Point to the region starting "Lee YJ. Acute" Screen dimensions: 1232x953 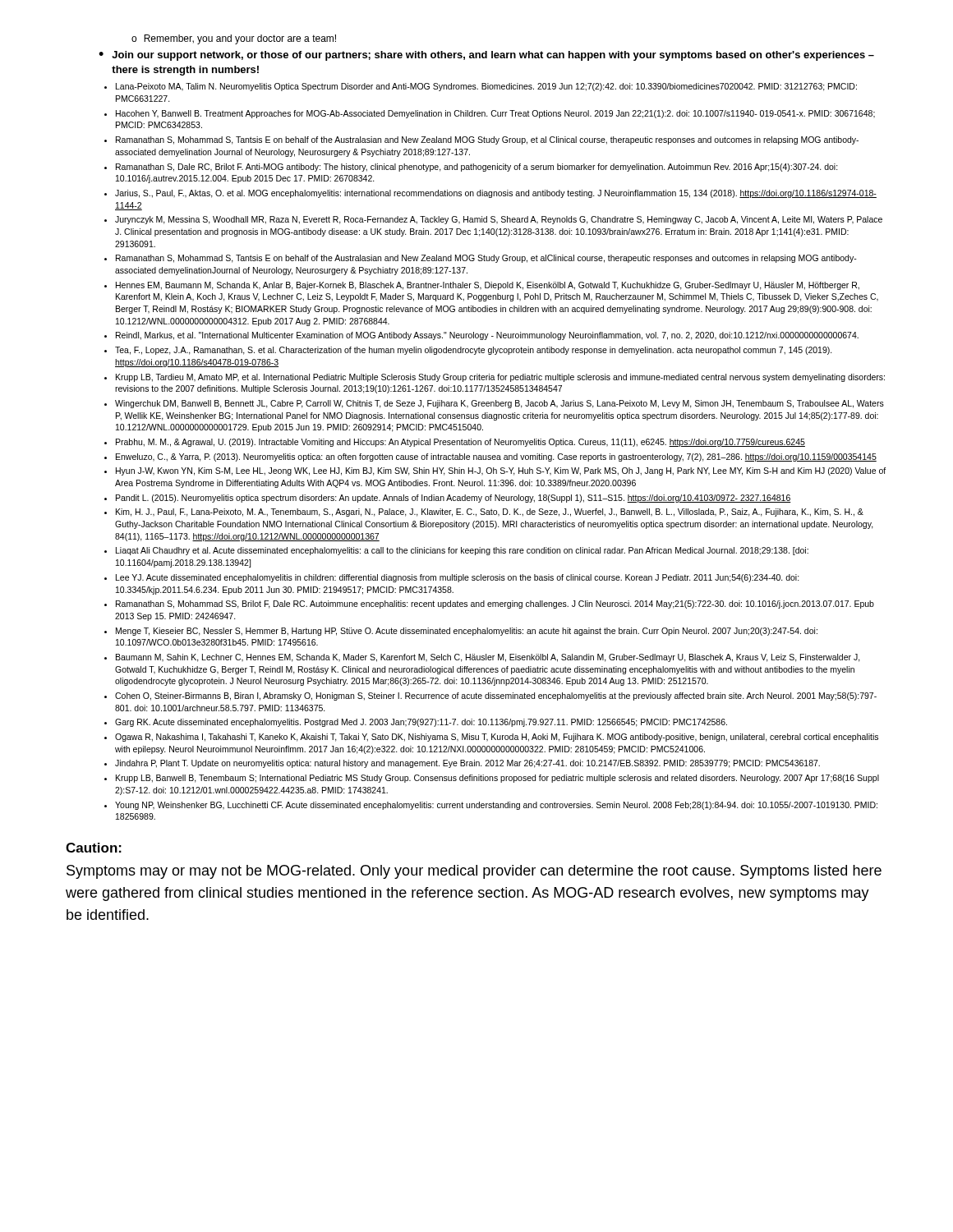[x=457, y=583]
